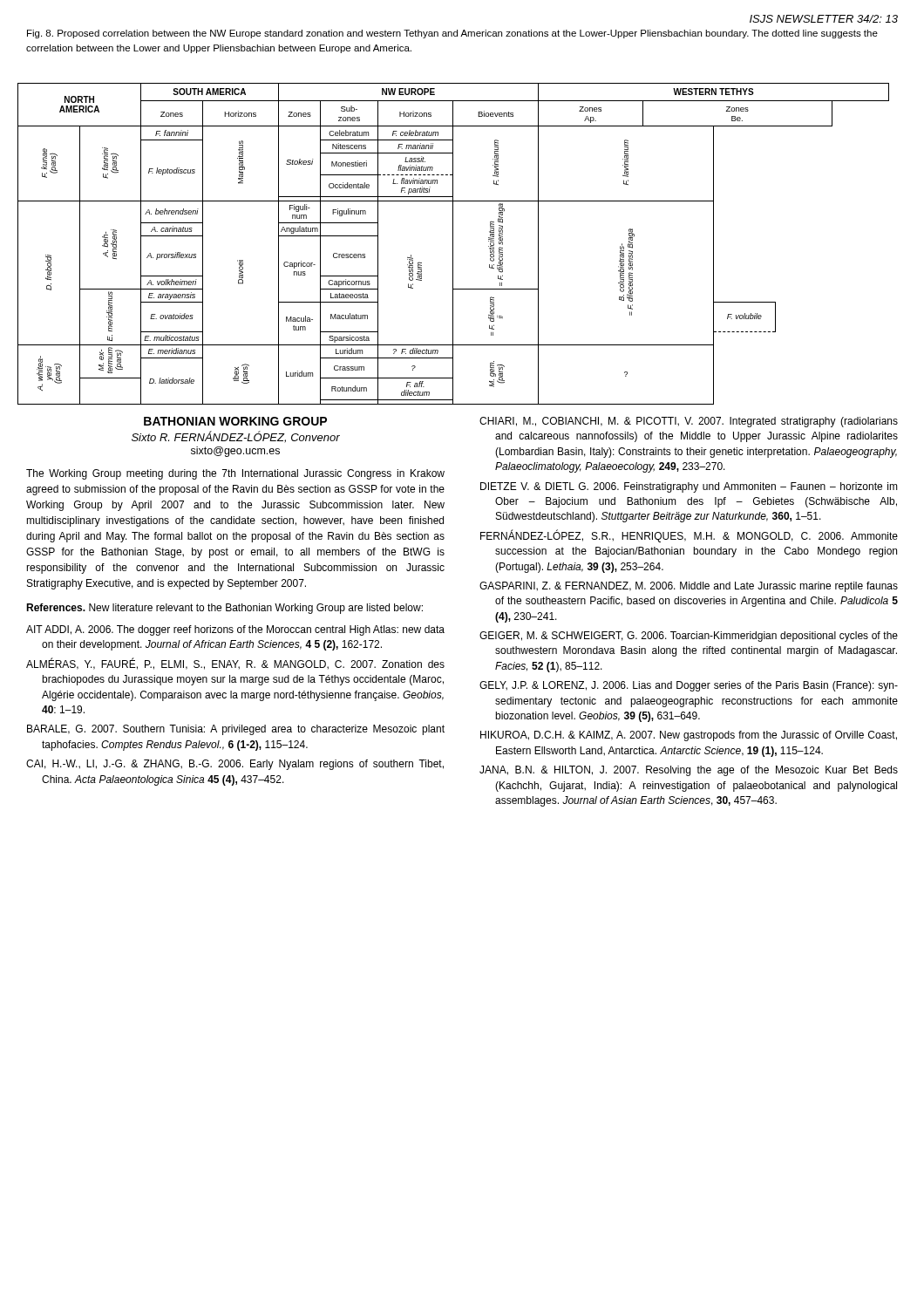Viewport: 924px width, 1308px height.
Task: Find the block on this page that starts "DIETZE V. & DIETL G. 2006."
Action: pyautogui.click(x=689, y=501)
